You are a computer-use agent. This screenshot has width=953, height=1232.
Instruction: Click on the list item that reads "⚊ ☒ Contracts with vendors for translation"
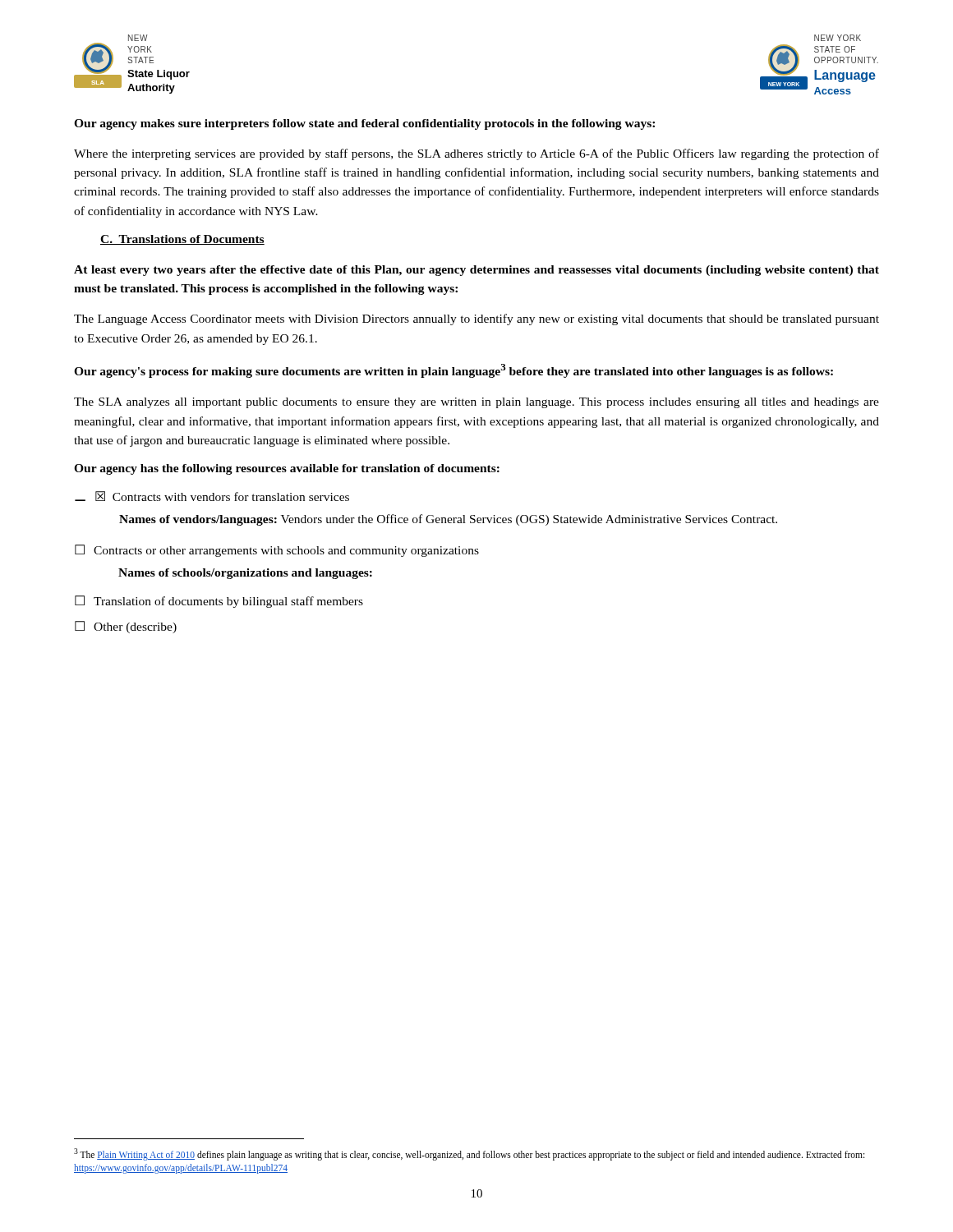(x=476, y=509)
